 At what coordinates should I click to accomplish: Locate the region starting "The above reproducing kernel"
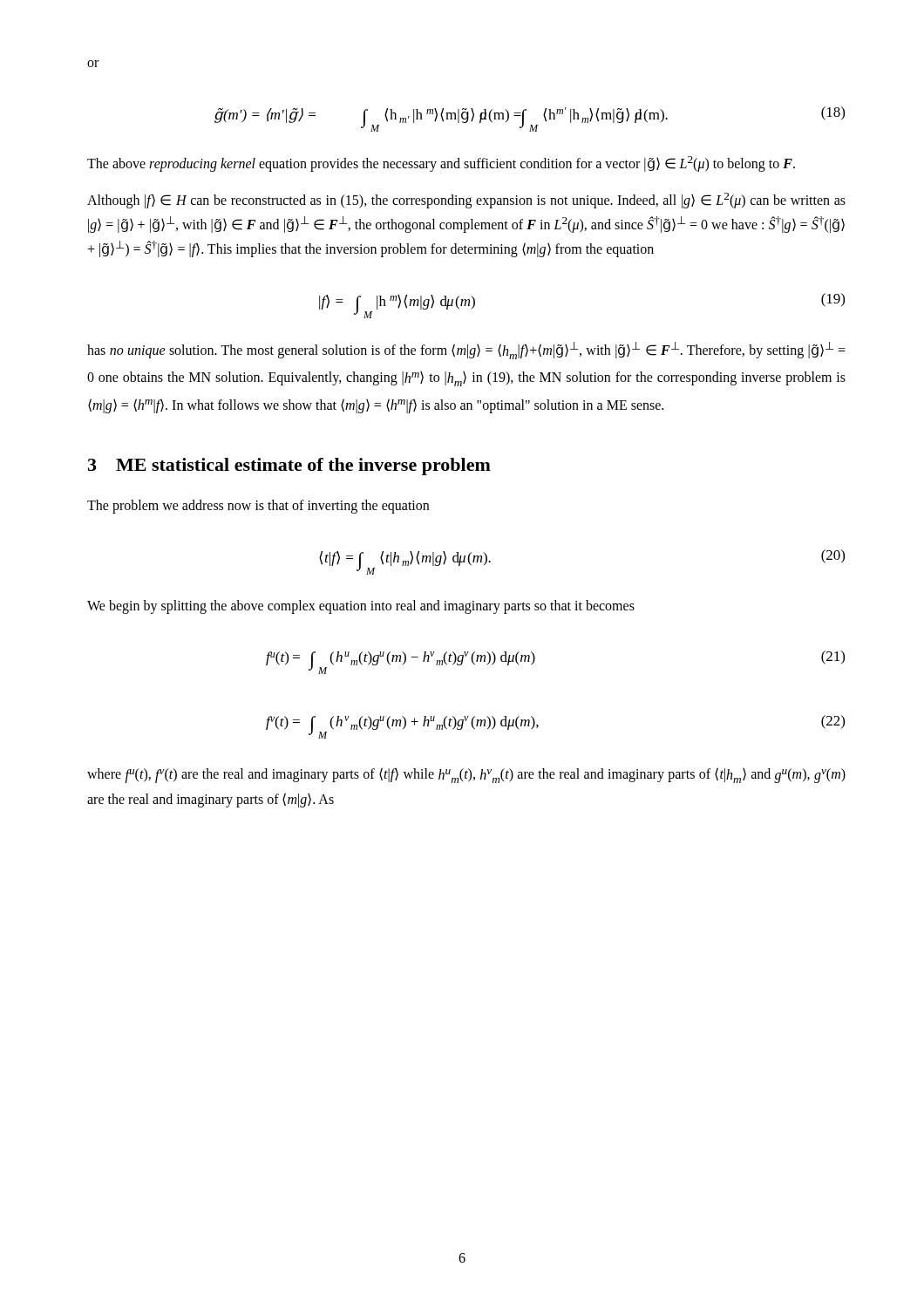[x=466, y=163]
